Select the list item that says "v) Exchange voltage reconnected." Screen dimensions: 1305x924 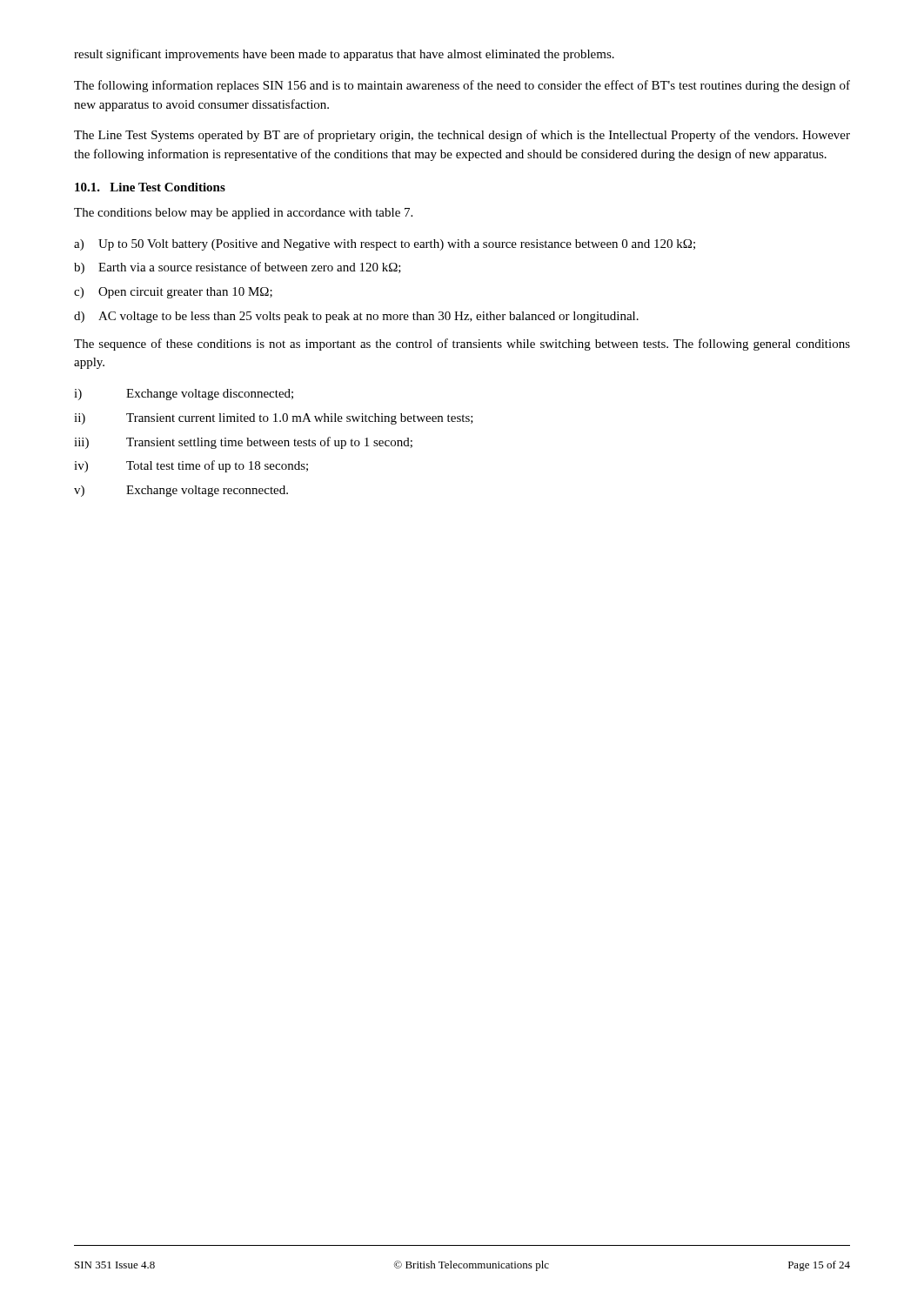point(181,491)
